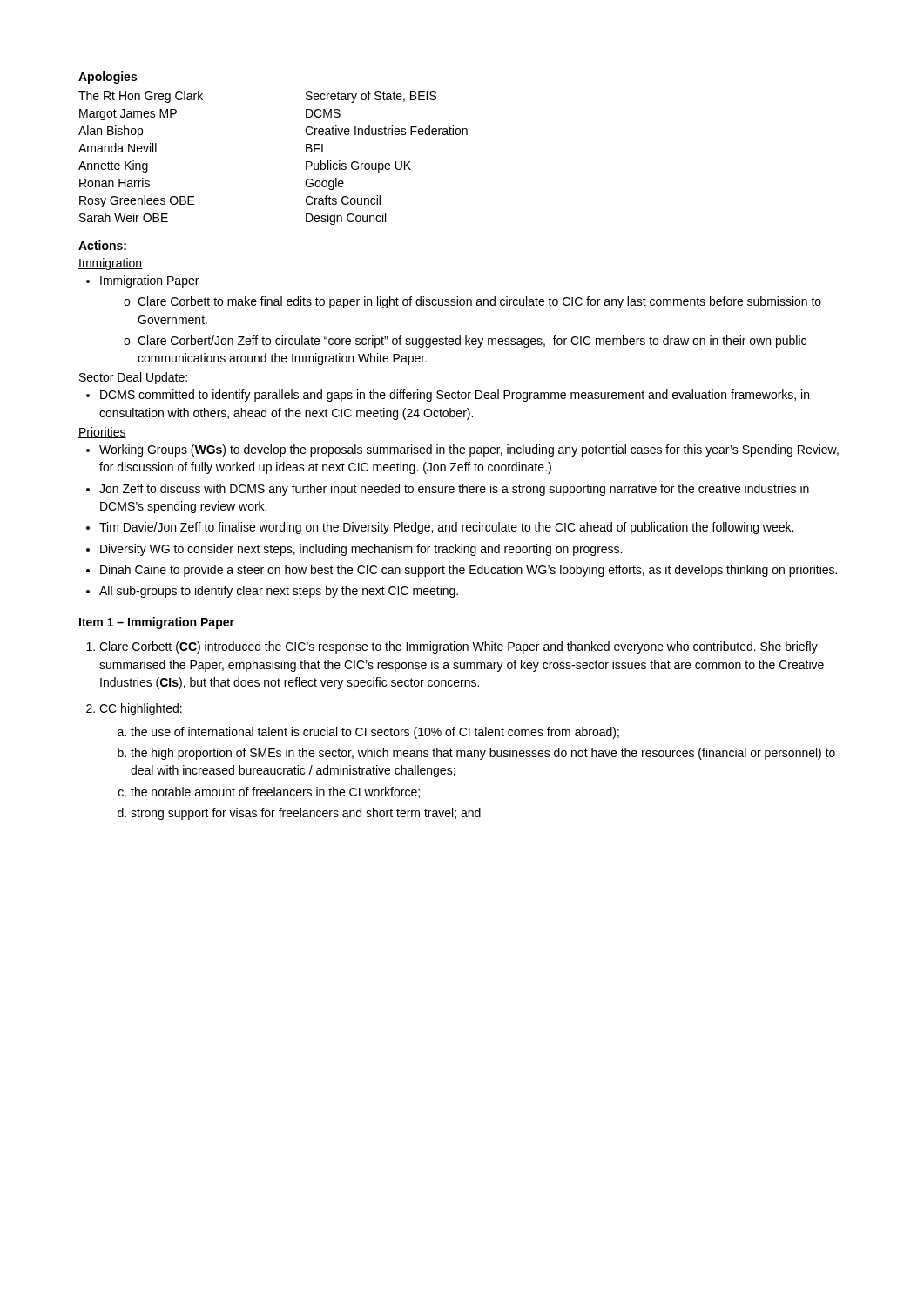This screenshot has height=1307, width=924.
Task: Find the table that mentions "The Rt Hon Greg ClarkSecretary"
Action: tap(462, 157)
